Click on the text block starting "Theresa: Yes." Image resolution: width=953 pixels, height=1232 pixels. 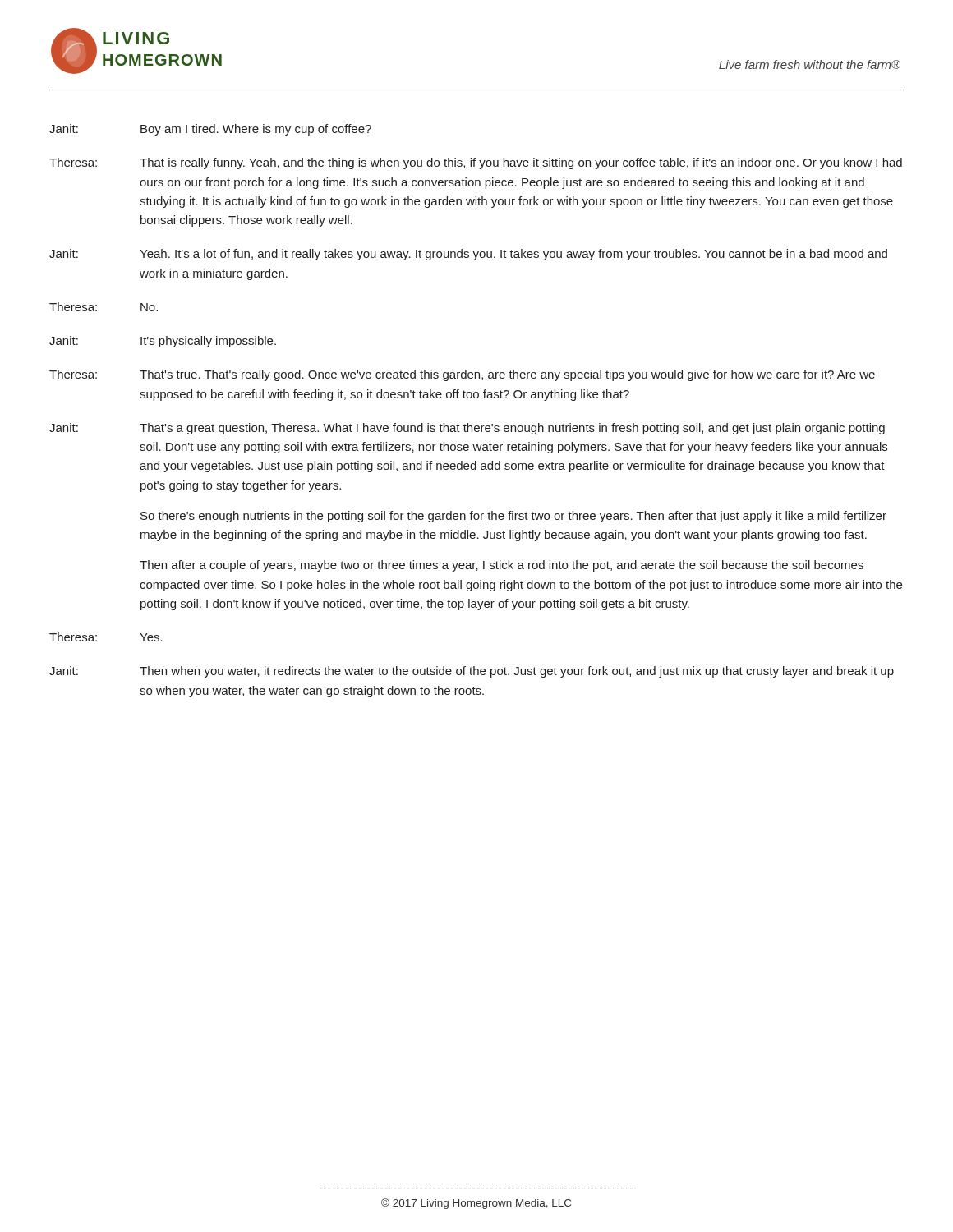tap(76, 637)
